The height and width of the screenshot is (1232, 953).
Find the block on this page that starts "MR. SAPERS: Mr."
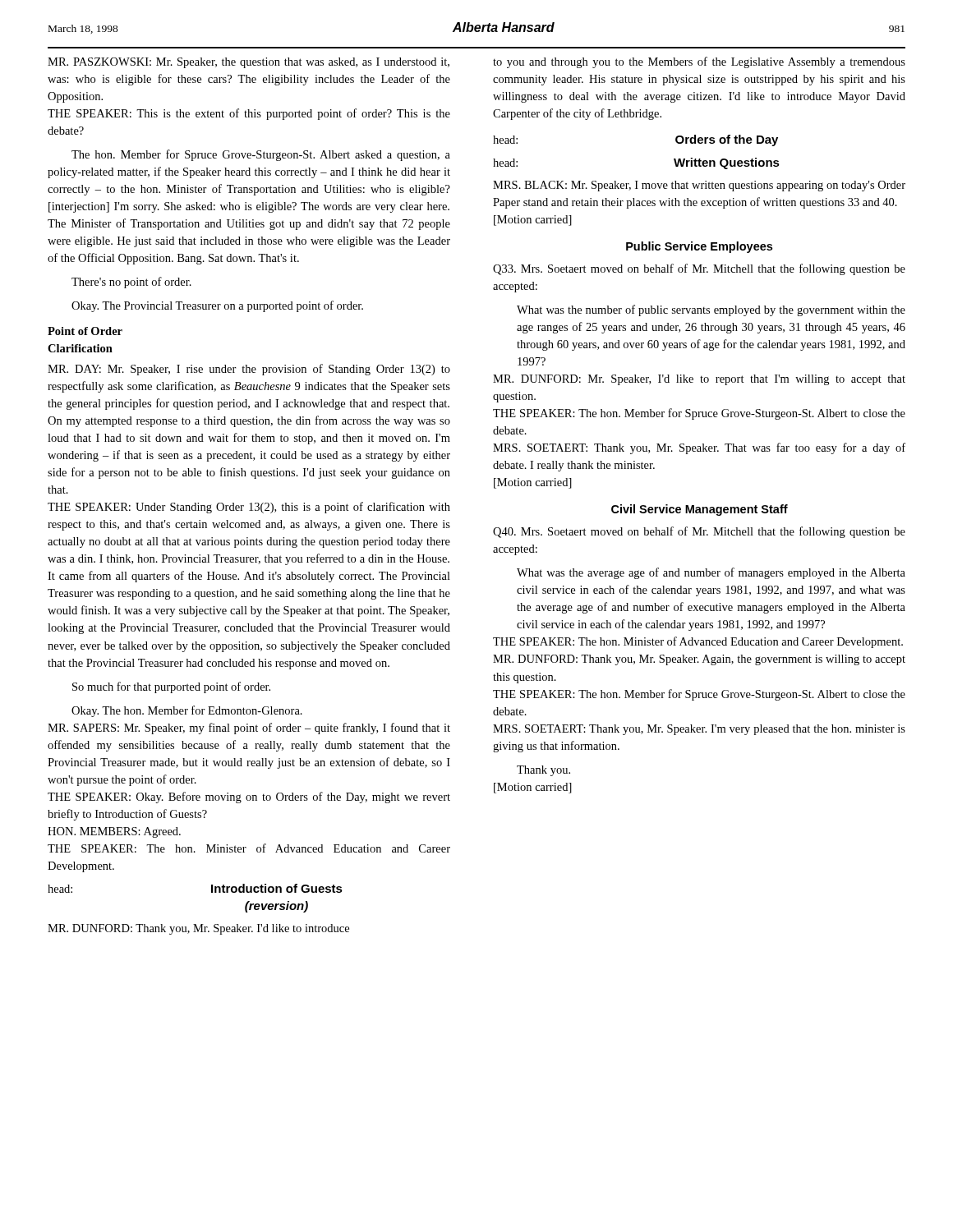tap(249, 754)
